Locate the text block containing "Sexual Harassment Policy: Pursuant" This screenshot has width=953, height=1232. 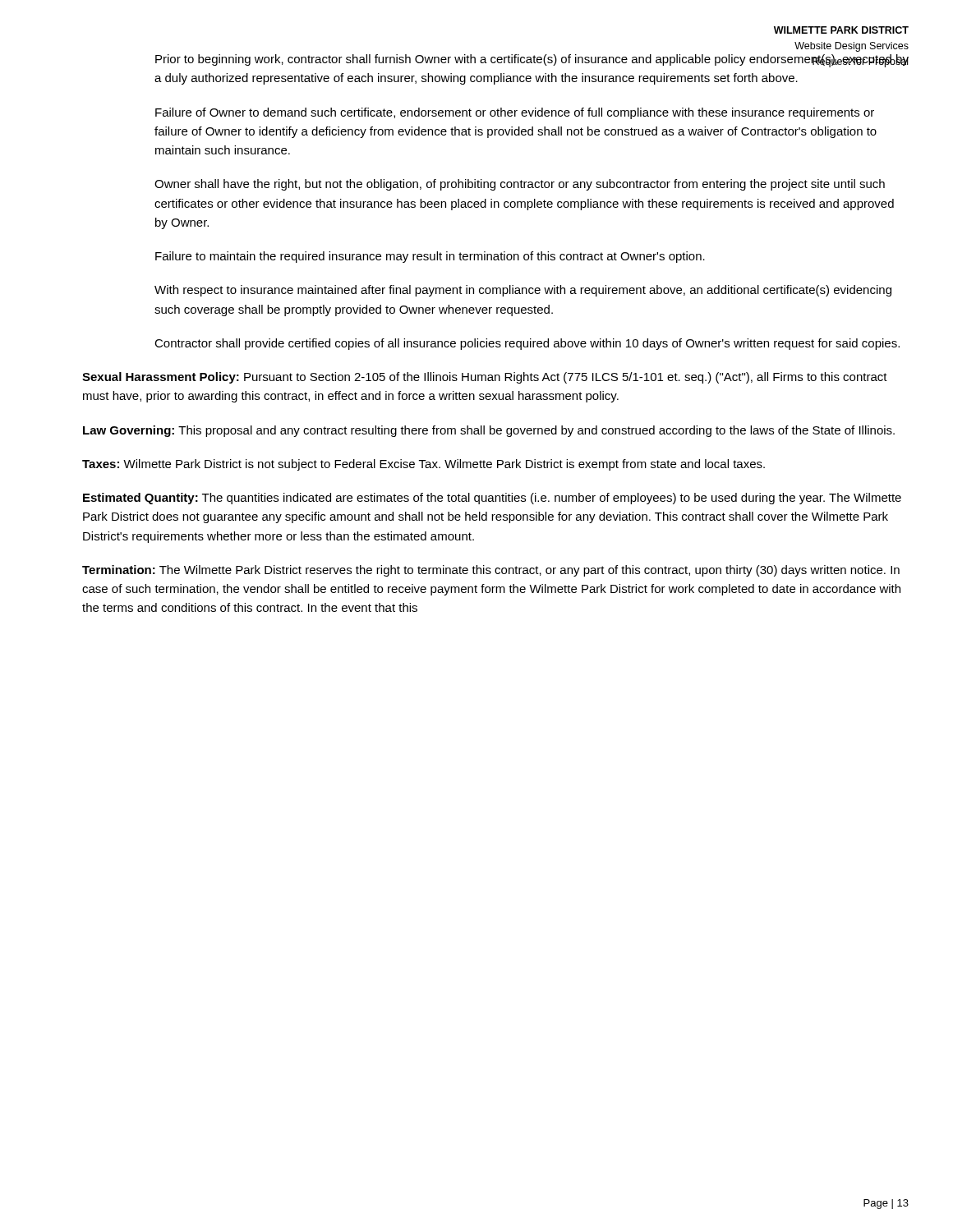tap(484, 386)
